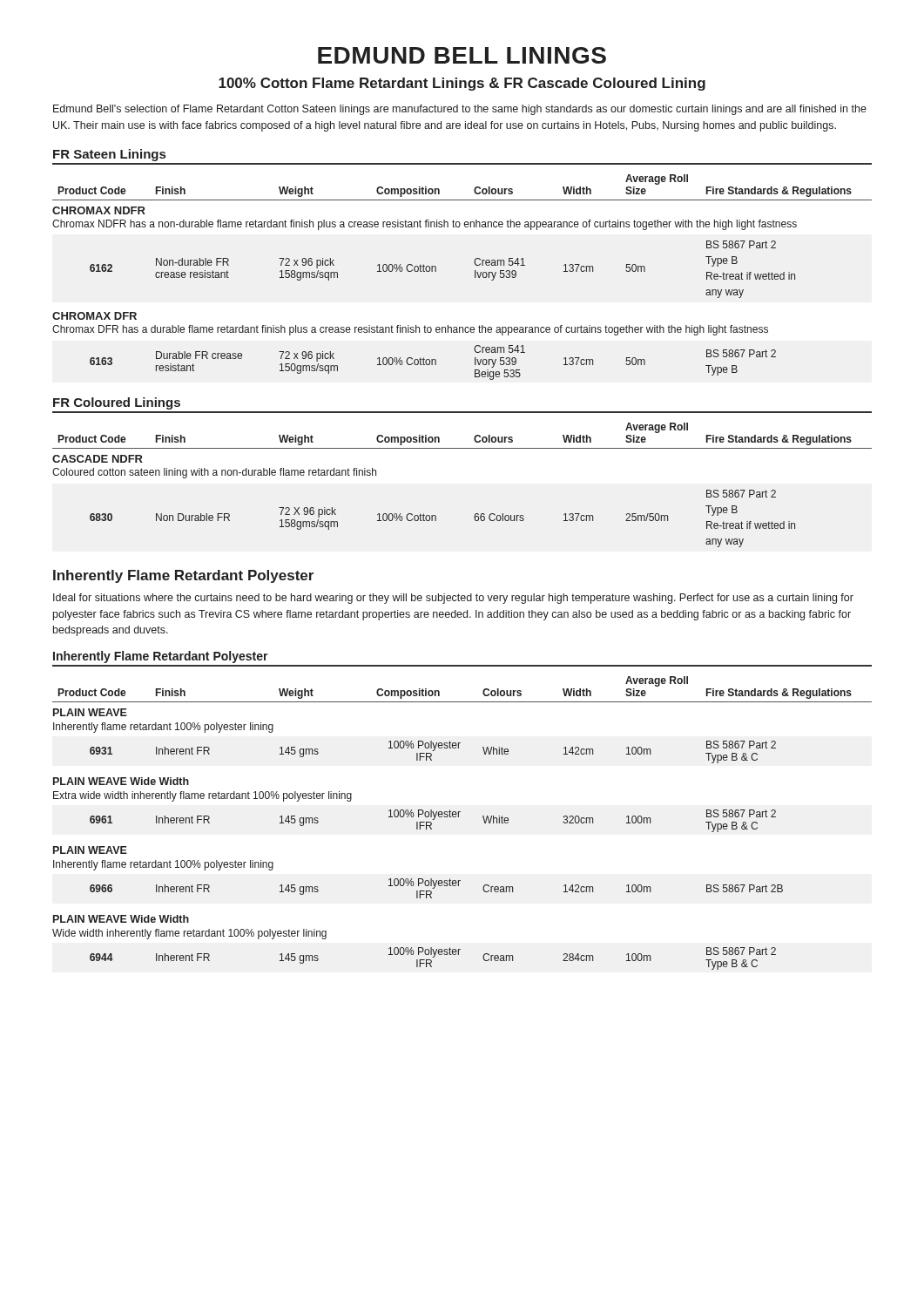Click on the block starting "Coloured cotton sateen"
924x1307 pixels.
tap(215, 472)
